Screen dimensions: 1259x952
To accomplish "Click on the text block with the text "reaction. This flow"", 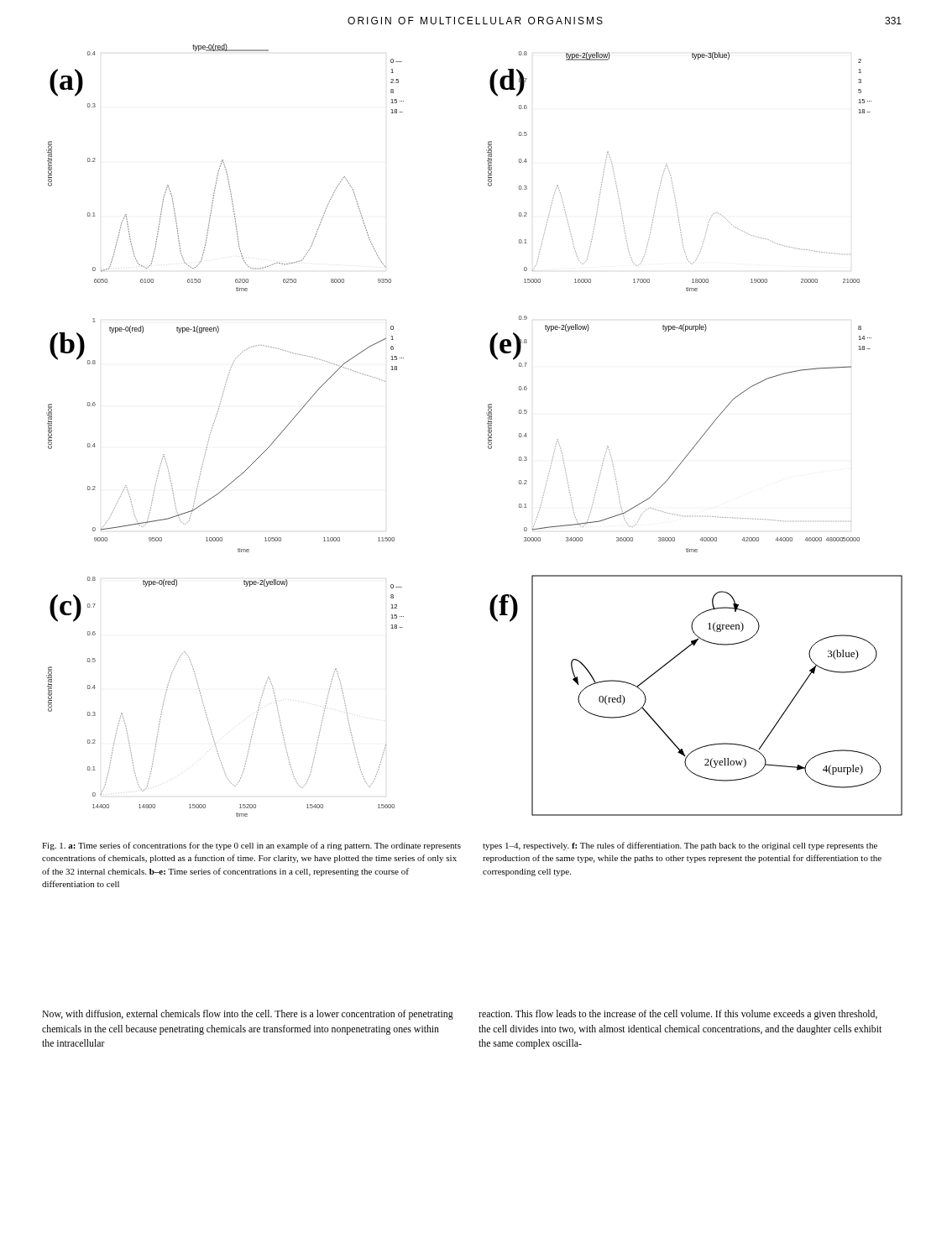I will [680, 1029].
